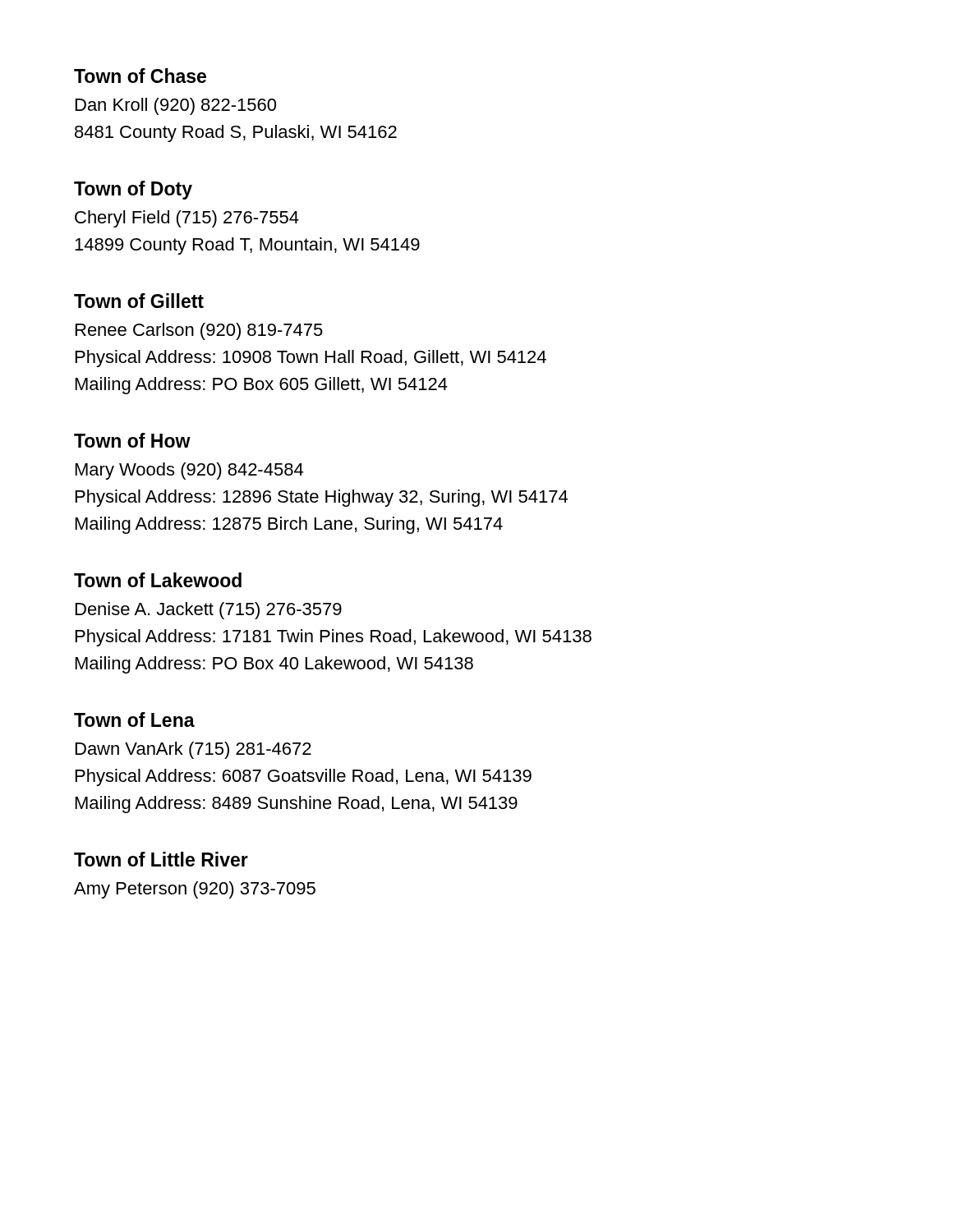Navigate to the text block starting "Town of Lakewood"

pos(158,581)
